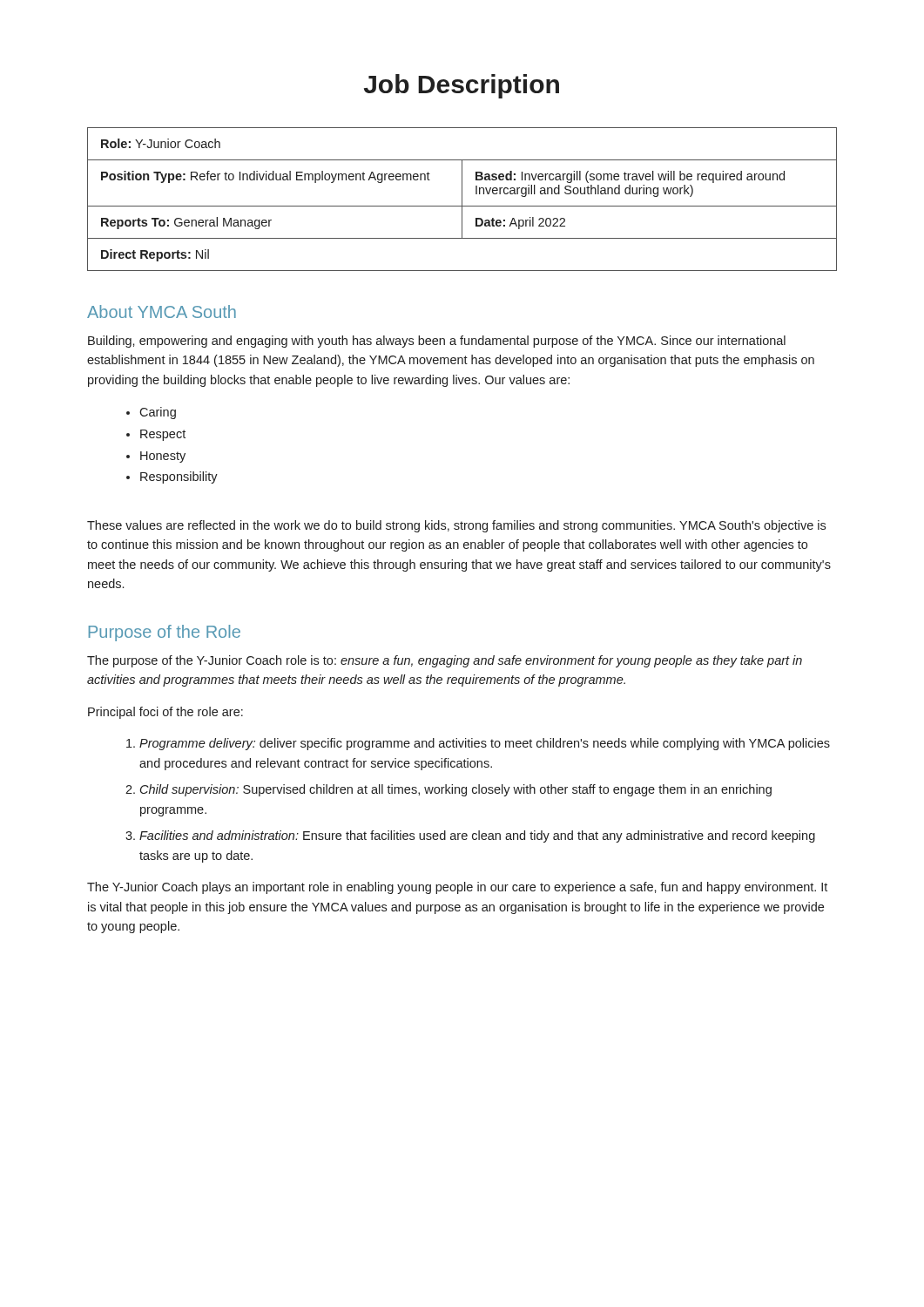Find the element starting "These values are reflected in the"
924x1307 pixels.
(x=459, y=555)
